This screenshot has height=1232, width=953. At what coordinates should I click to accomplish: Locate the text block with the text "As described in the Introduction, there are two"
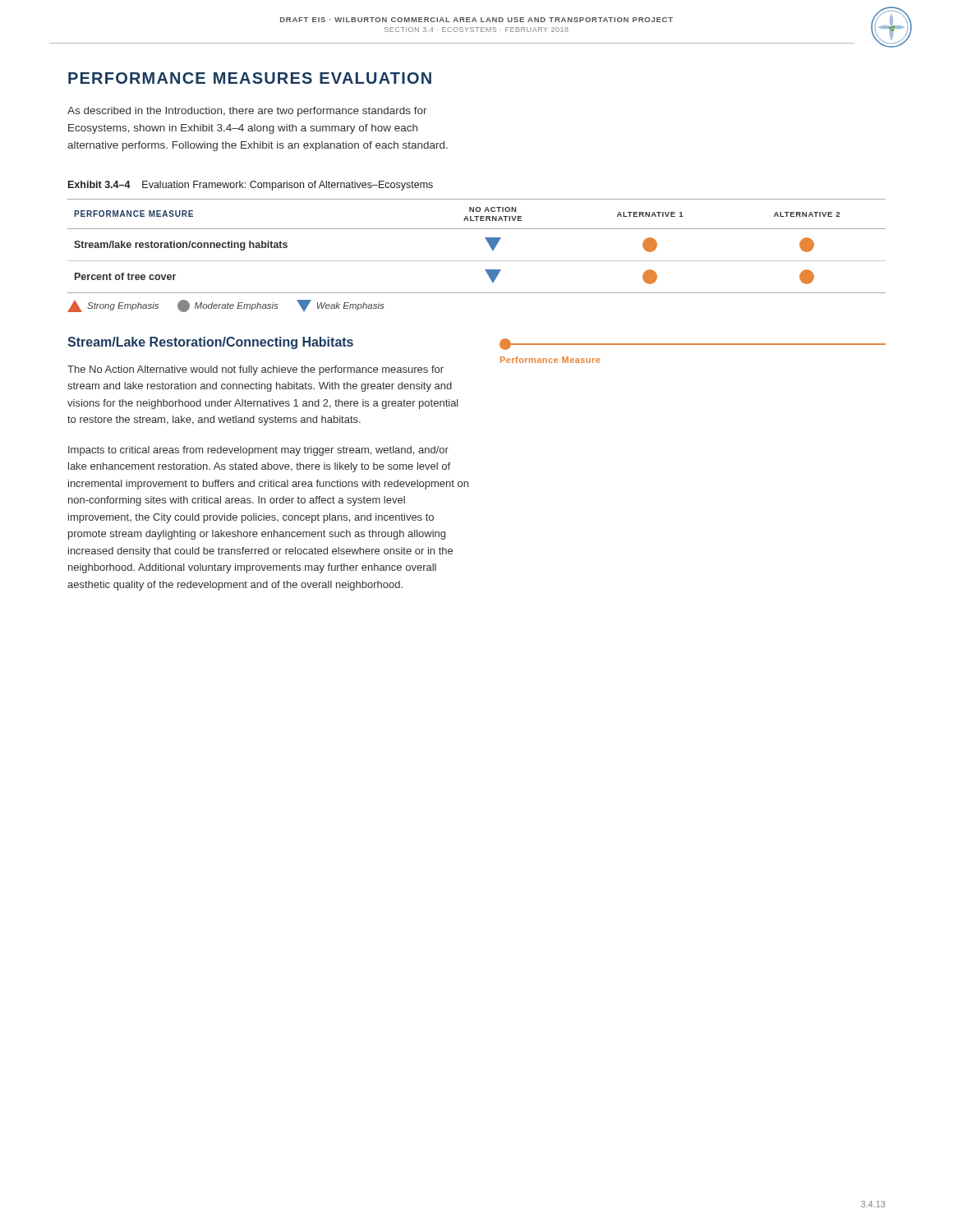258,128
